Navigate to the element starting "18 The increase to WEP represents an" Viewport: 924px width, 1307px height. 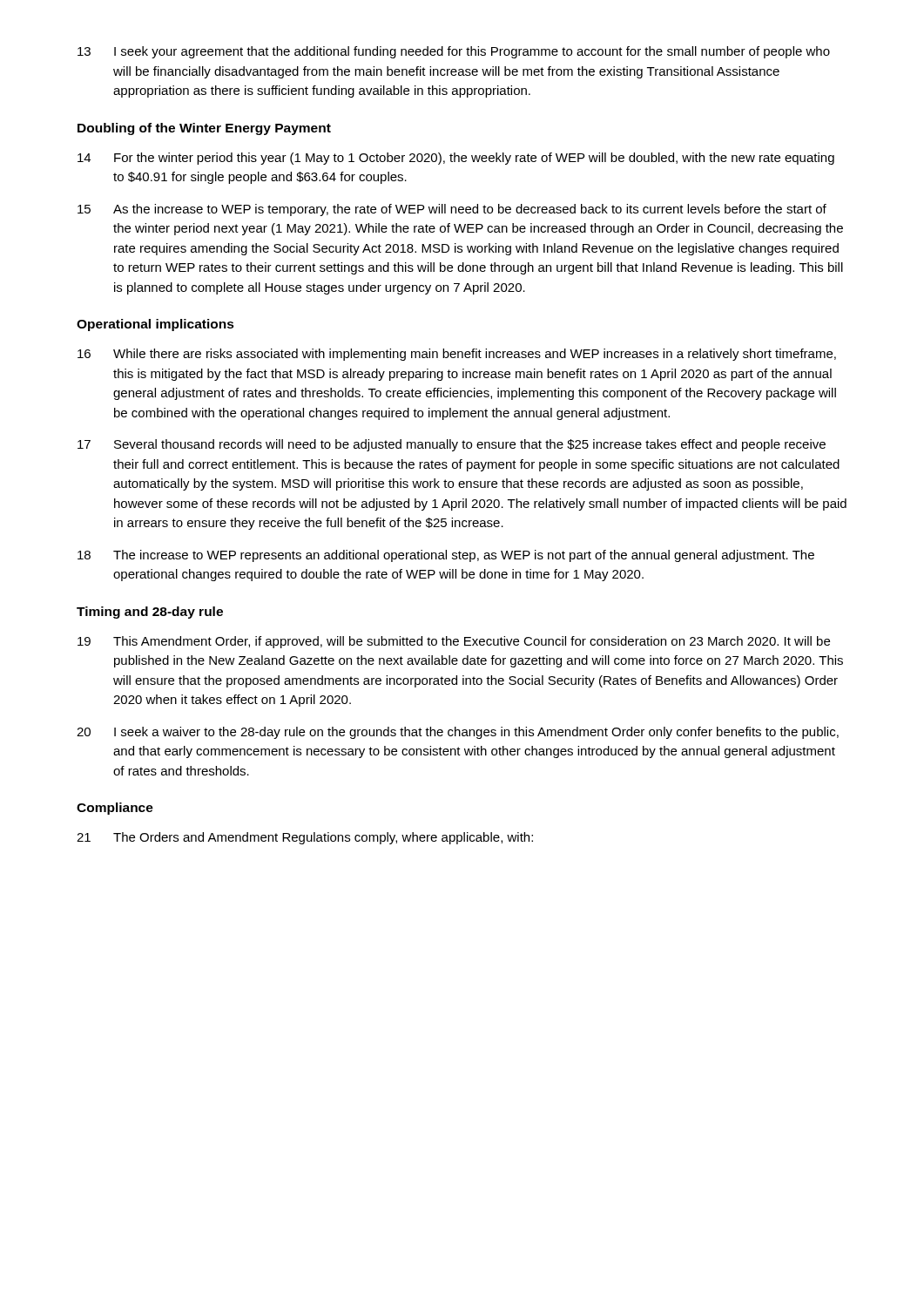tap(462, 565)
